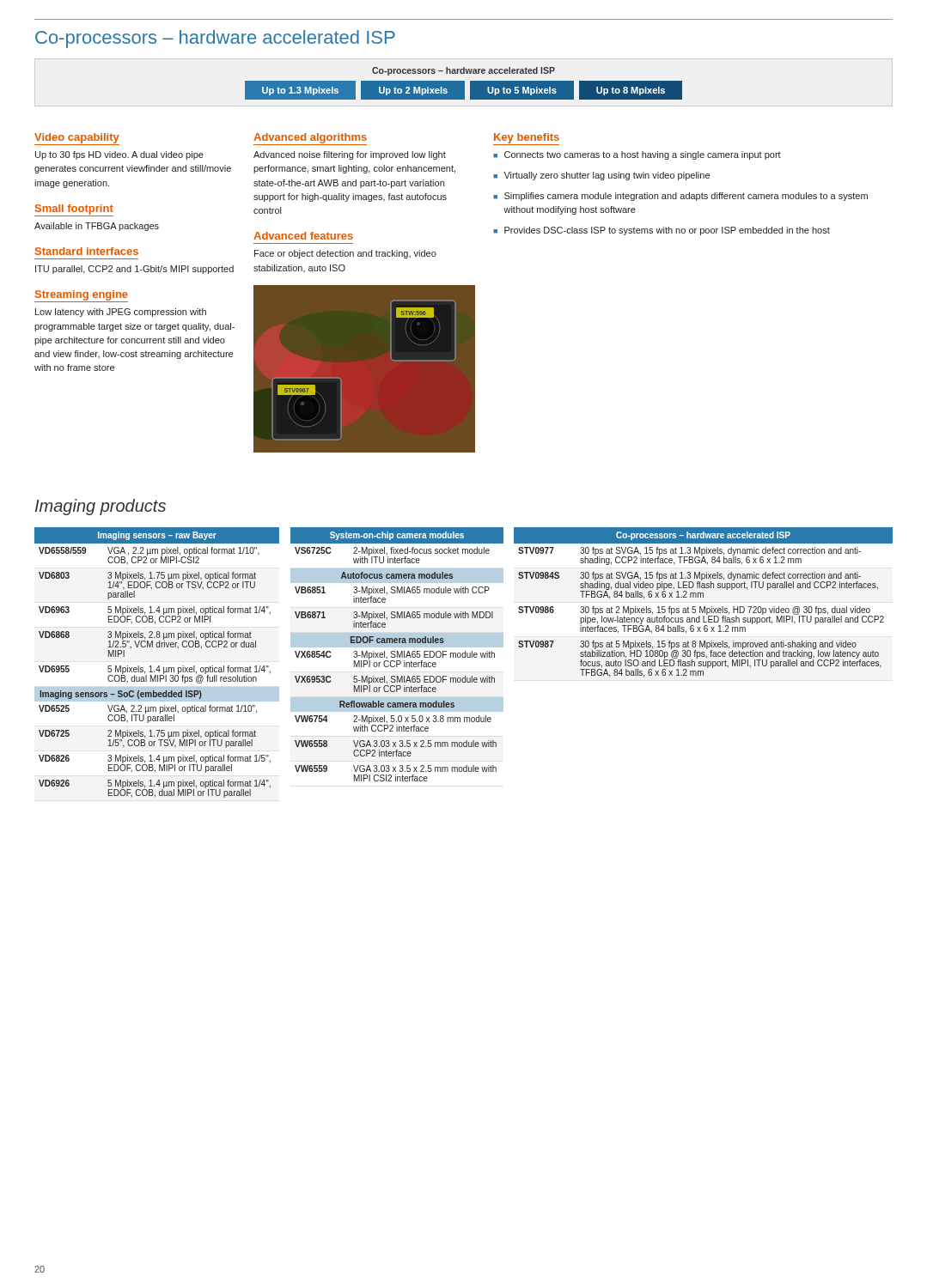The image size is (927, 1288).
Task: Find the list item containing "■ Provides DSC-class ISP to systems"
Action: [x=661, y=231]
